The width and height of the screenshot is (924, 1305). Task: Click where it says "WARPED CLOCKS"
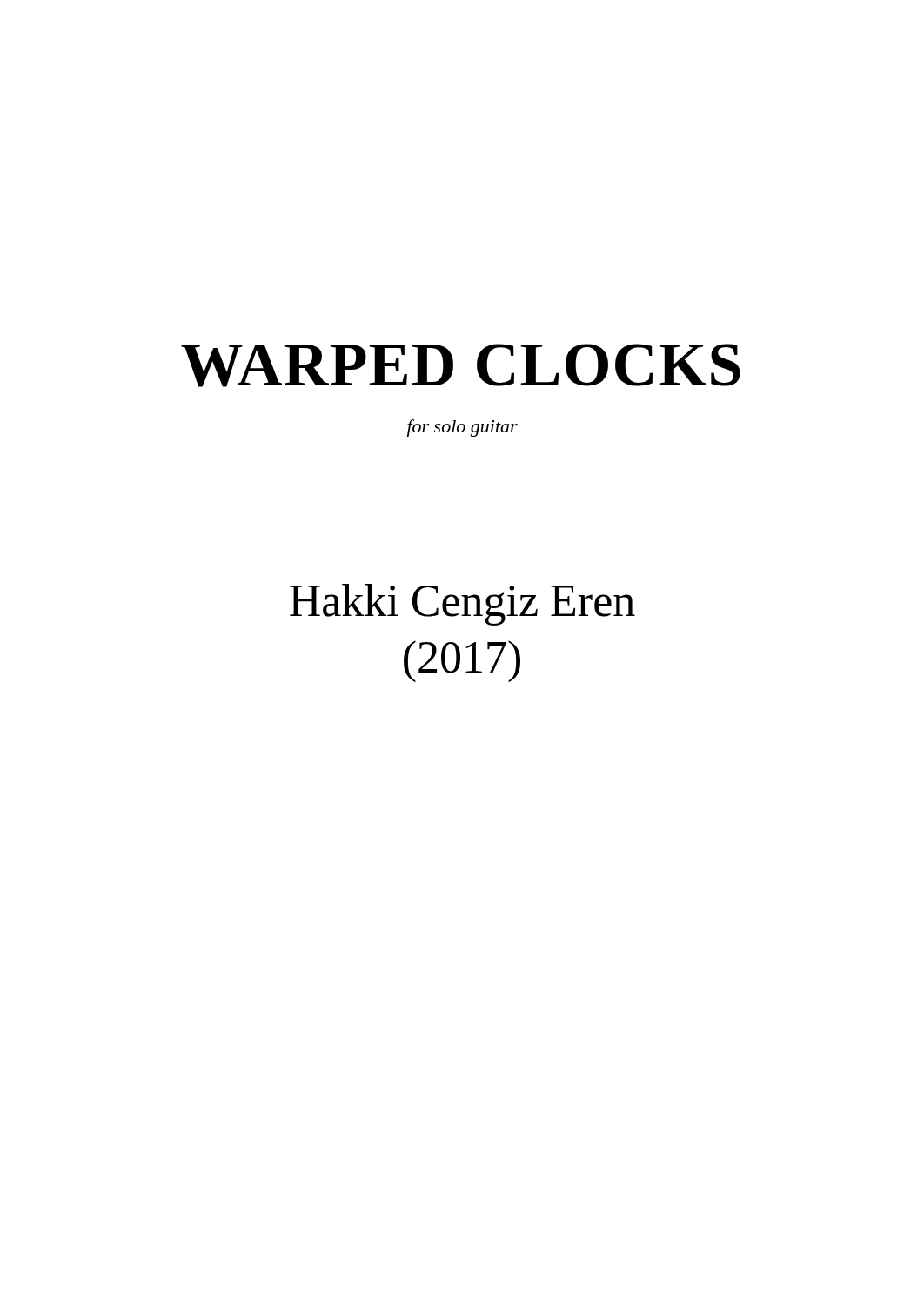(462, 365)
